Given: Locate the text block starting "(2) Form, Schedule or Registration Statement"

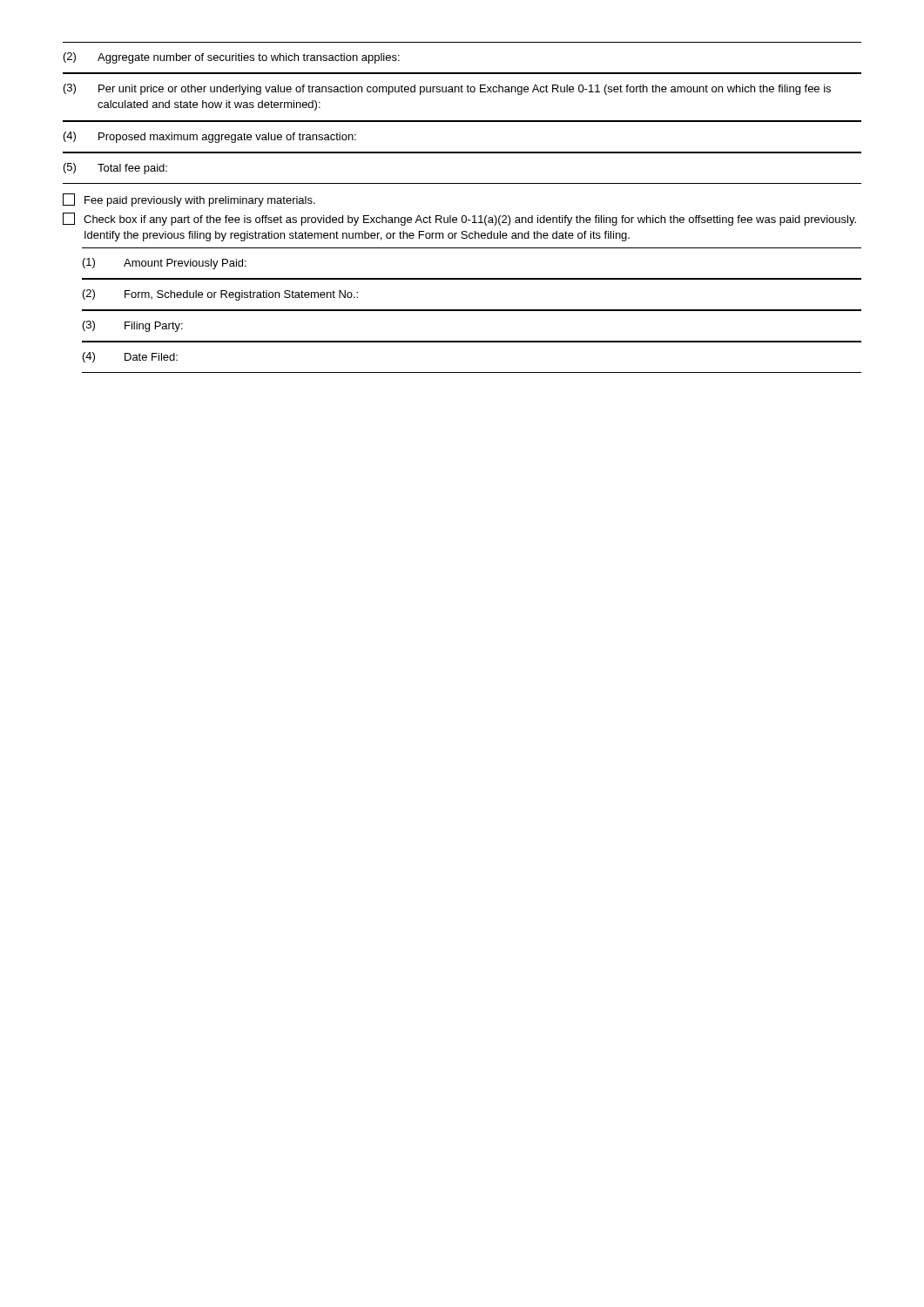Looking at the screenshot, I should click(x=220, y=295).
